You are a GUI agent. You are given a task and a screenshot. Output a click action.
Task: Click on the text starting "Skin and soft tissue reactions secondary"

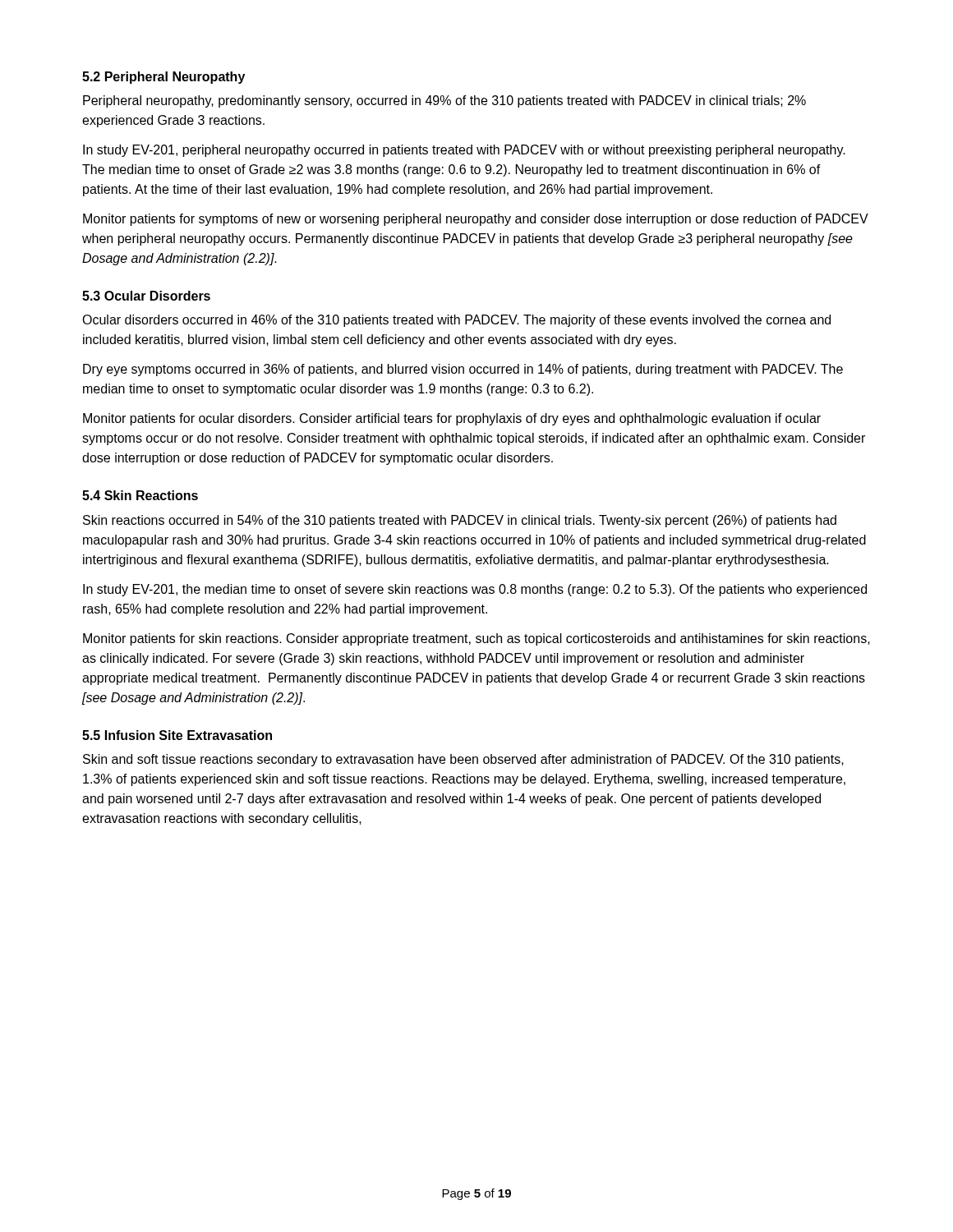pos(464,789)
